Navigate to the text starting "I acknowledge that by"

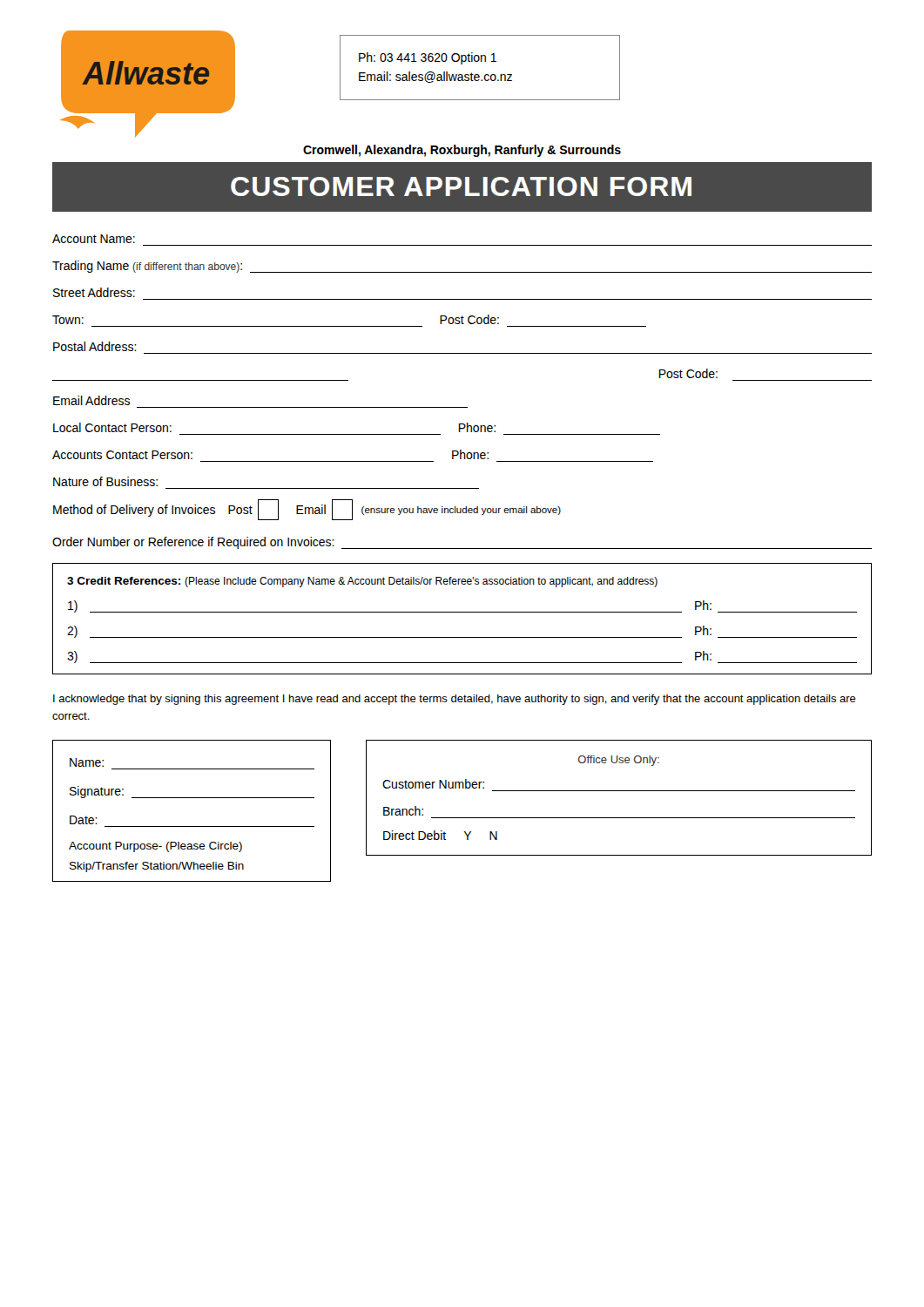click(454, 707)
